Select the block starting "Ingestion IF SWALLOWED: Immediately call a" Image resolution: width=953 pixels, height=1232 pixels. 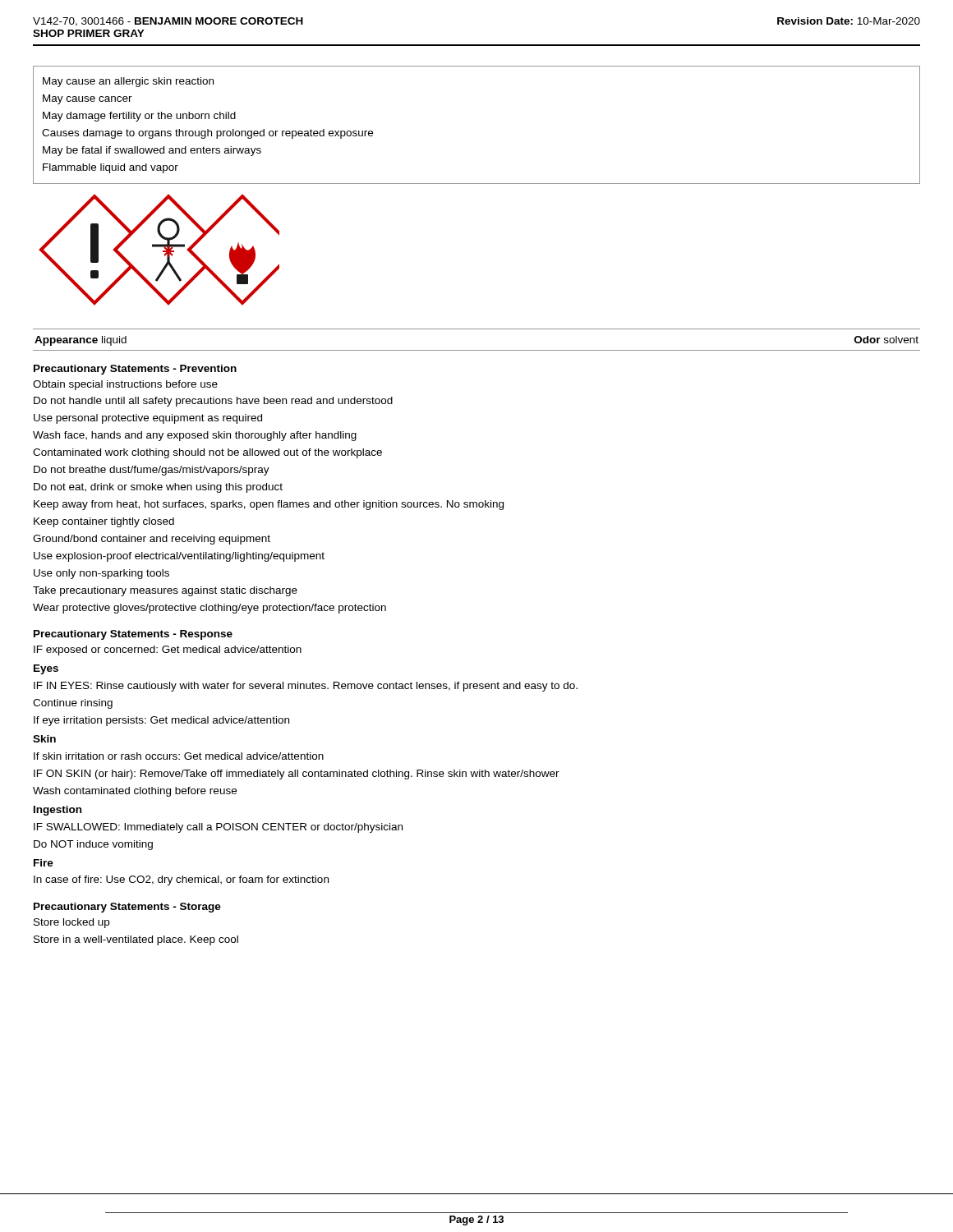(x=218, y=826)
